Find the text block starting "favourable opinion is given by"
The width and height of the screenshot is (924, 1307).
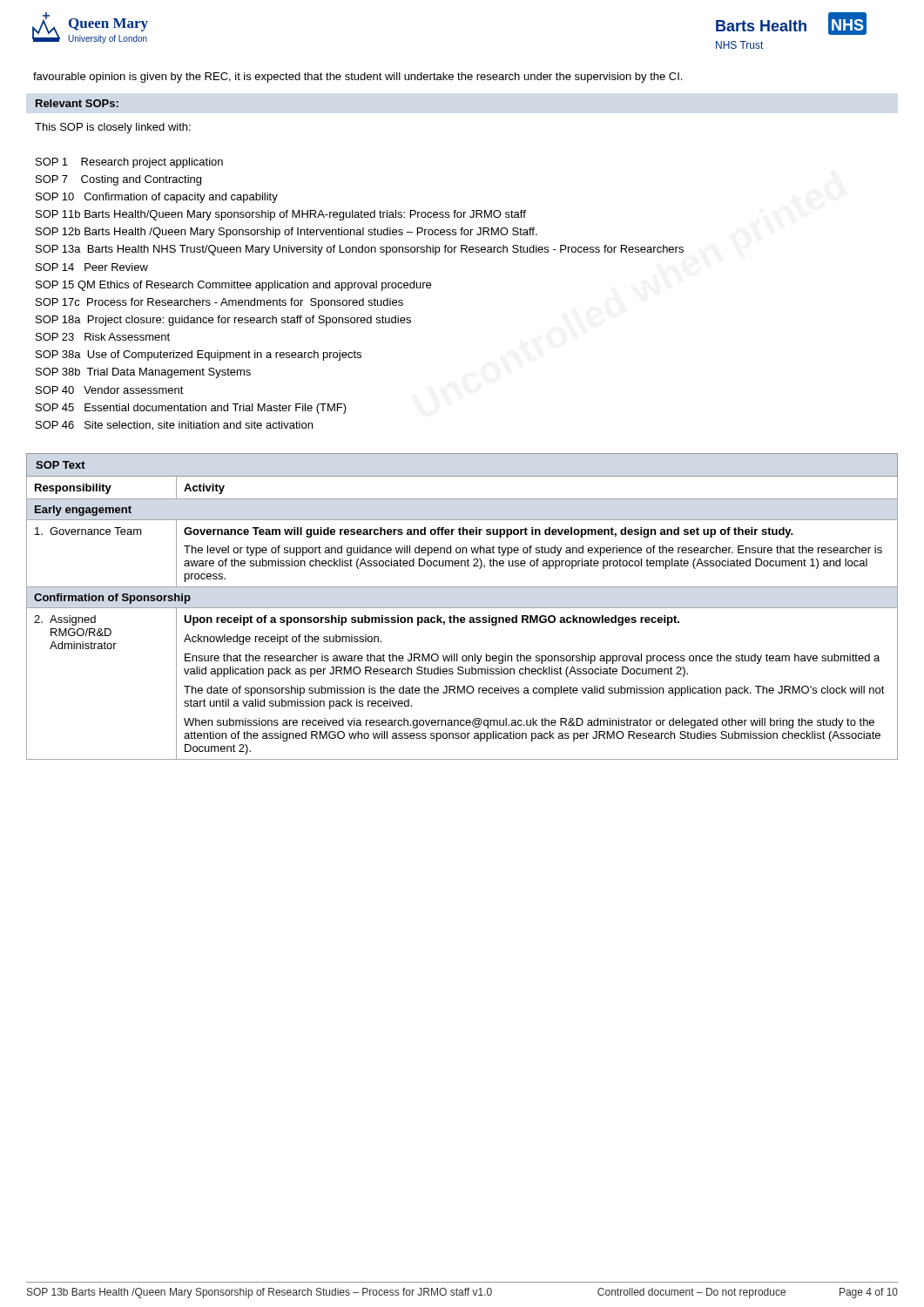pos(358,76)
